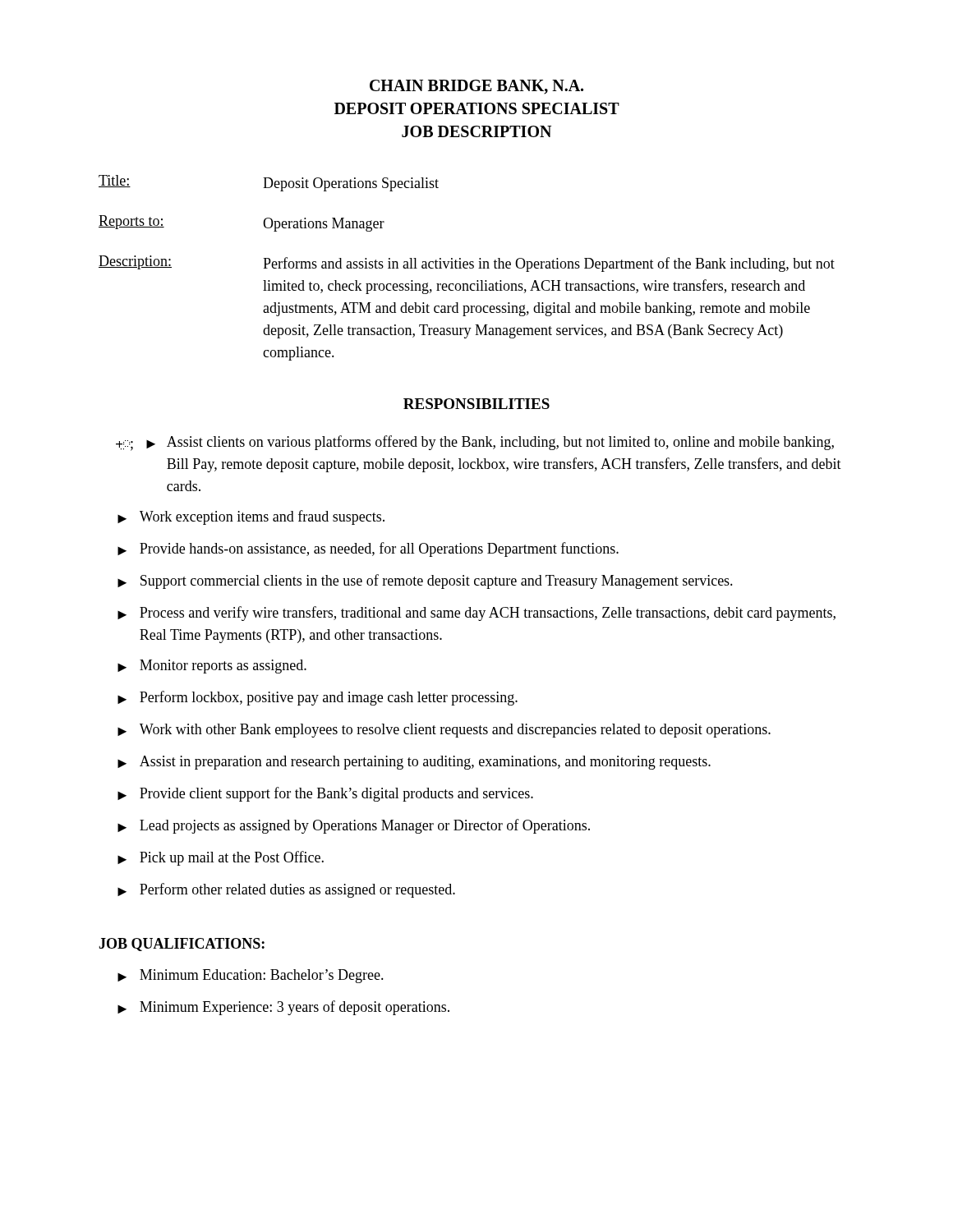
Task: Click on the region starting "► Minimum Experience: 3 years of"
Action: pos(283,1008)
